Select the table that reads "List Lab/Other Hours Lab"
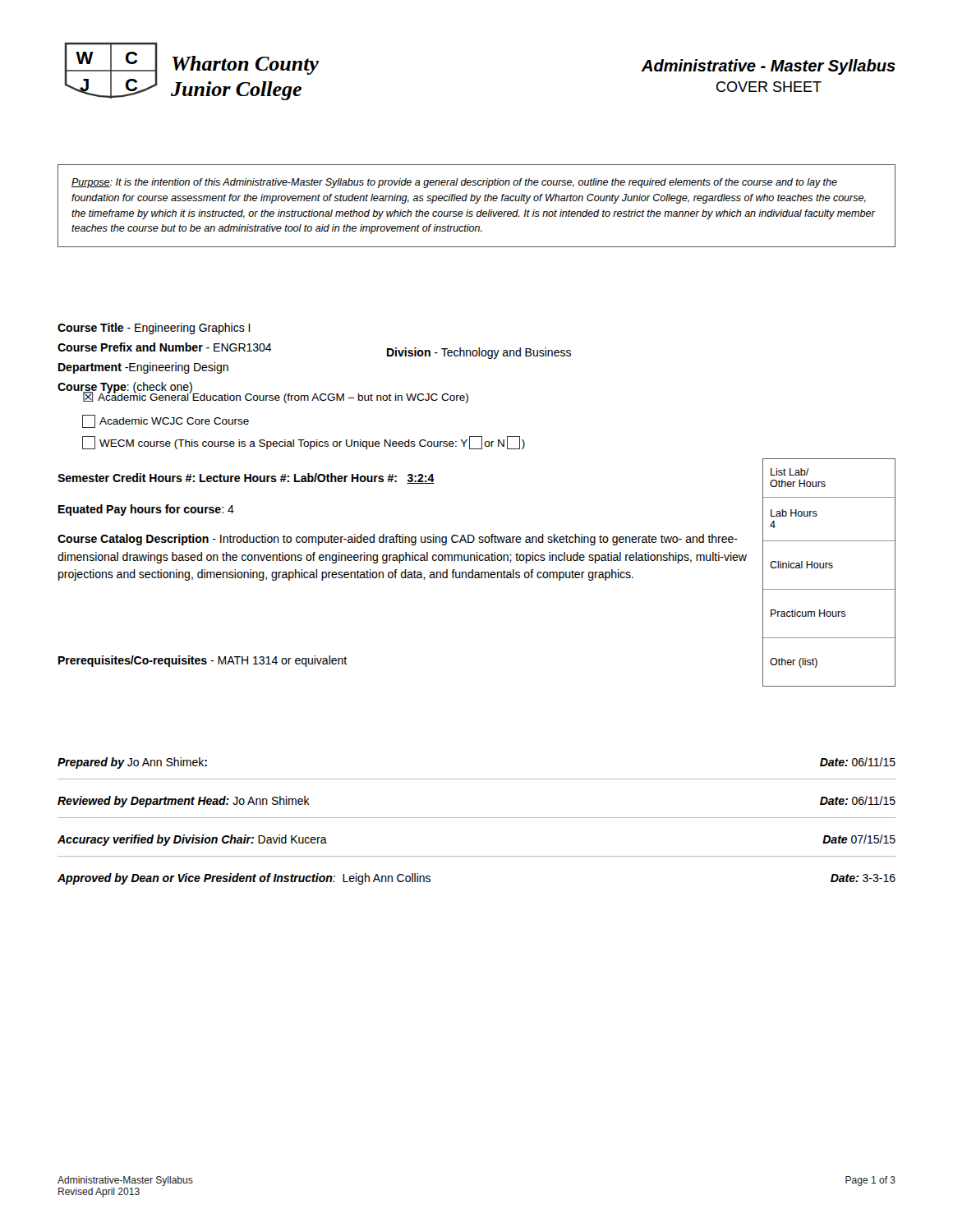This screenshot has height=1232, width=953. click(829, 572)
